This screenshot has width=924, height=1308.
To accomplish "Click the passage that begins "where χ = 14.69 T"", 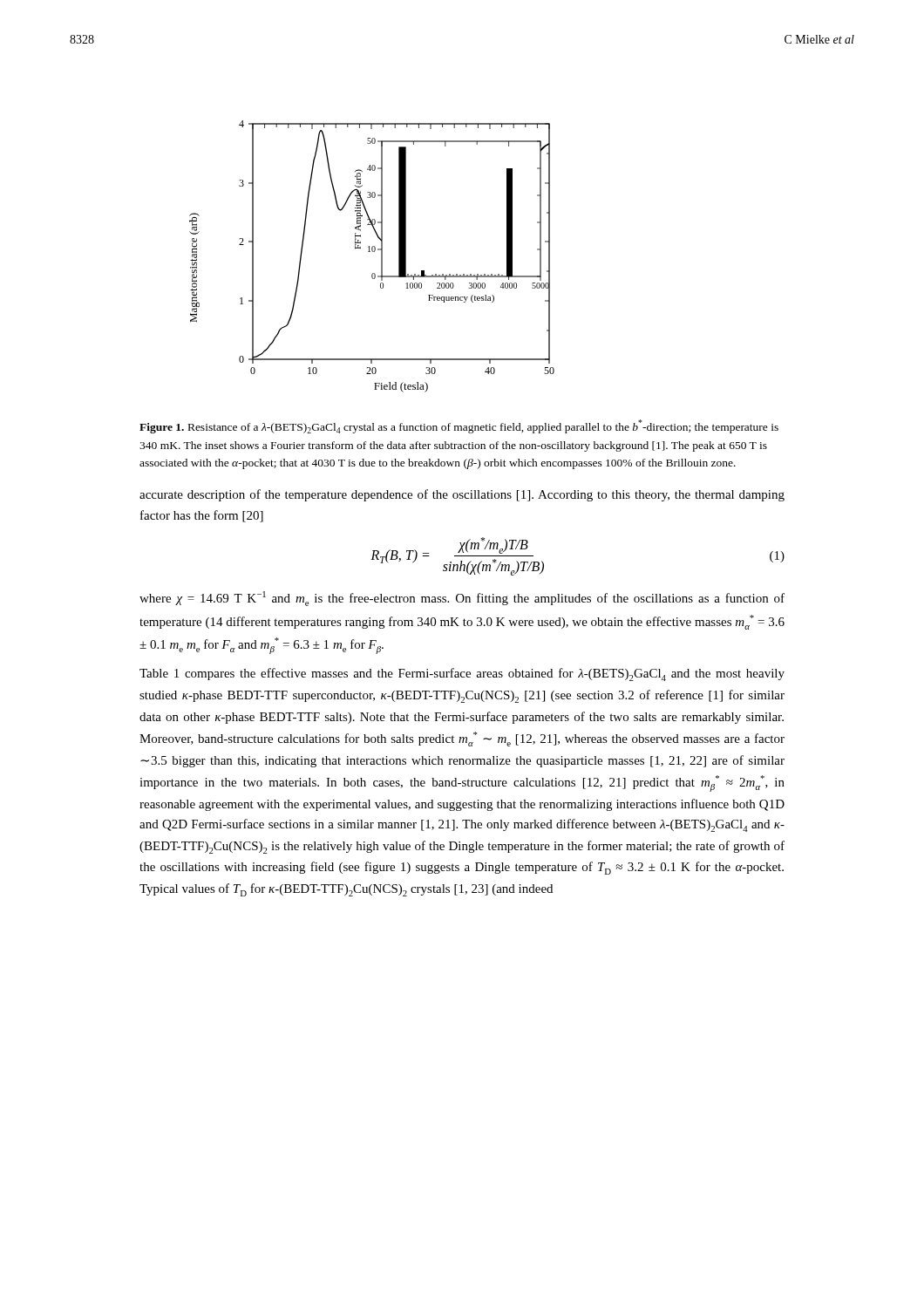I will (462, 621).
